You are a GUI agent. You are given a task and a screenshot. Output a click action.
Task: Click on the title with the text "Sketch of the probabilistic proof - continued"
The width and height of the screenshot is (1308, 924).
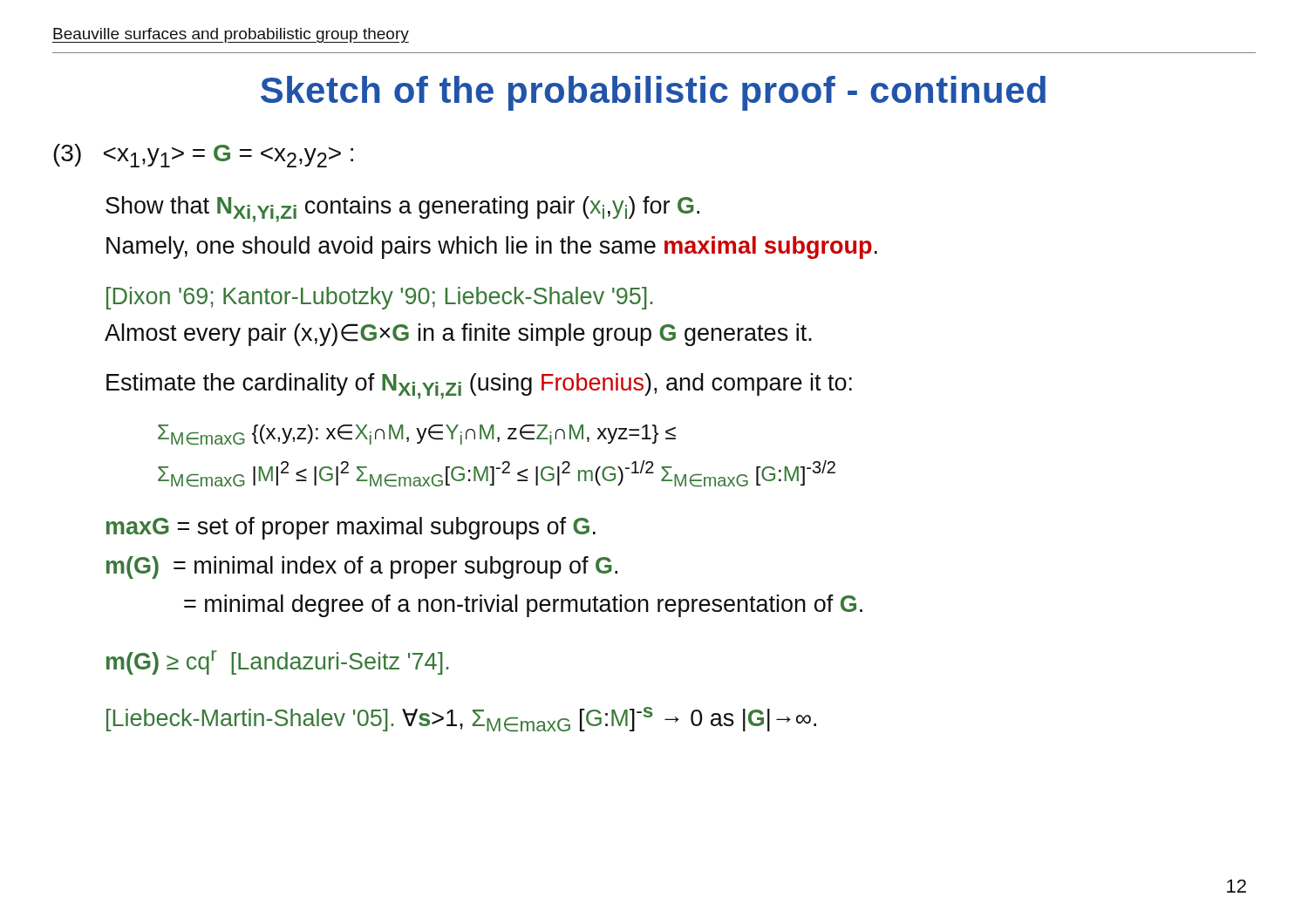(x=654, y=90)
